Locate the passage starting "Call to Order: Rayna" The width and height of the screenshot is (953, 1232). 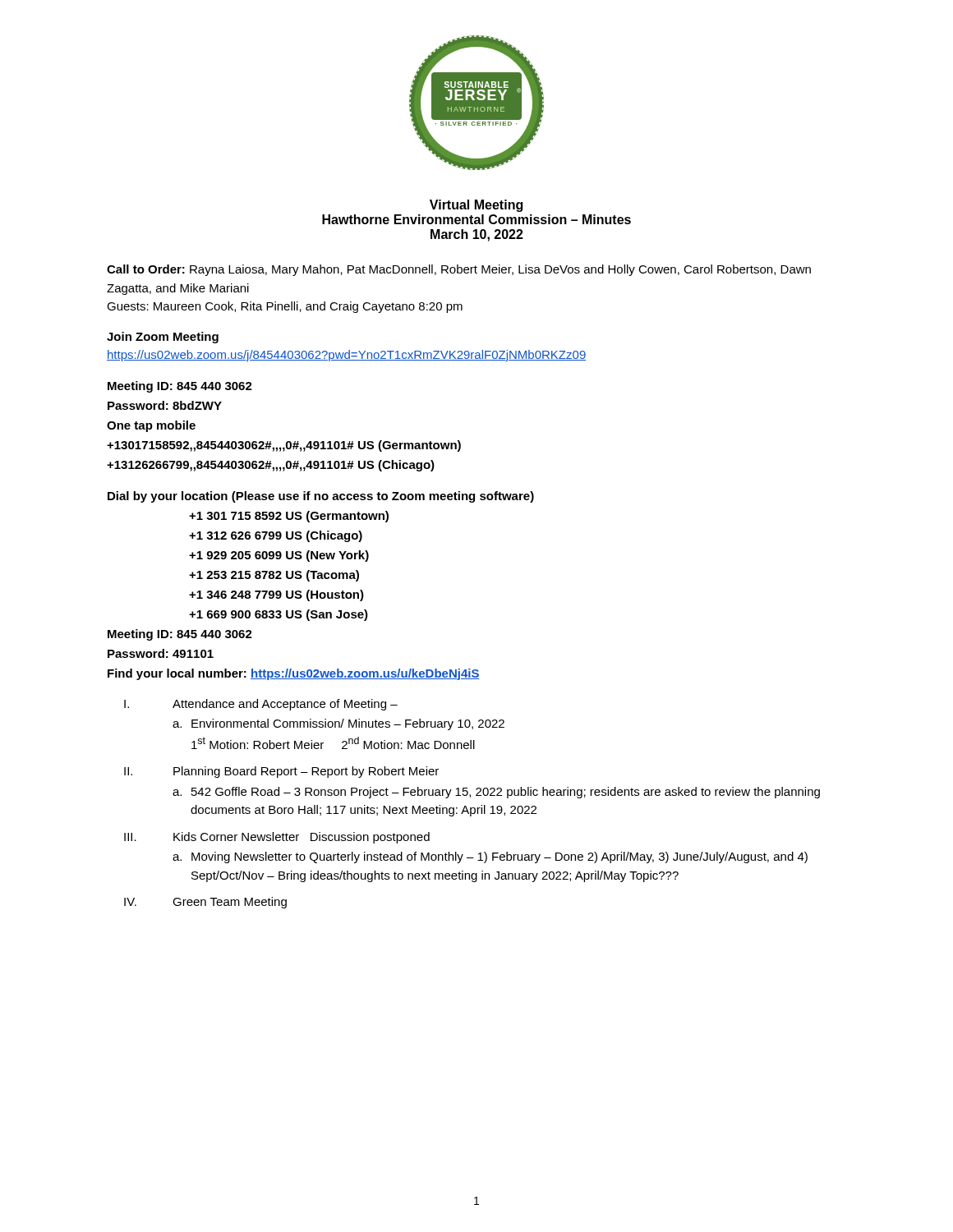(x=459, y=270)
